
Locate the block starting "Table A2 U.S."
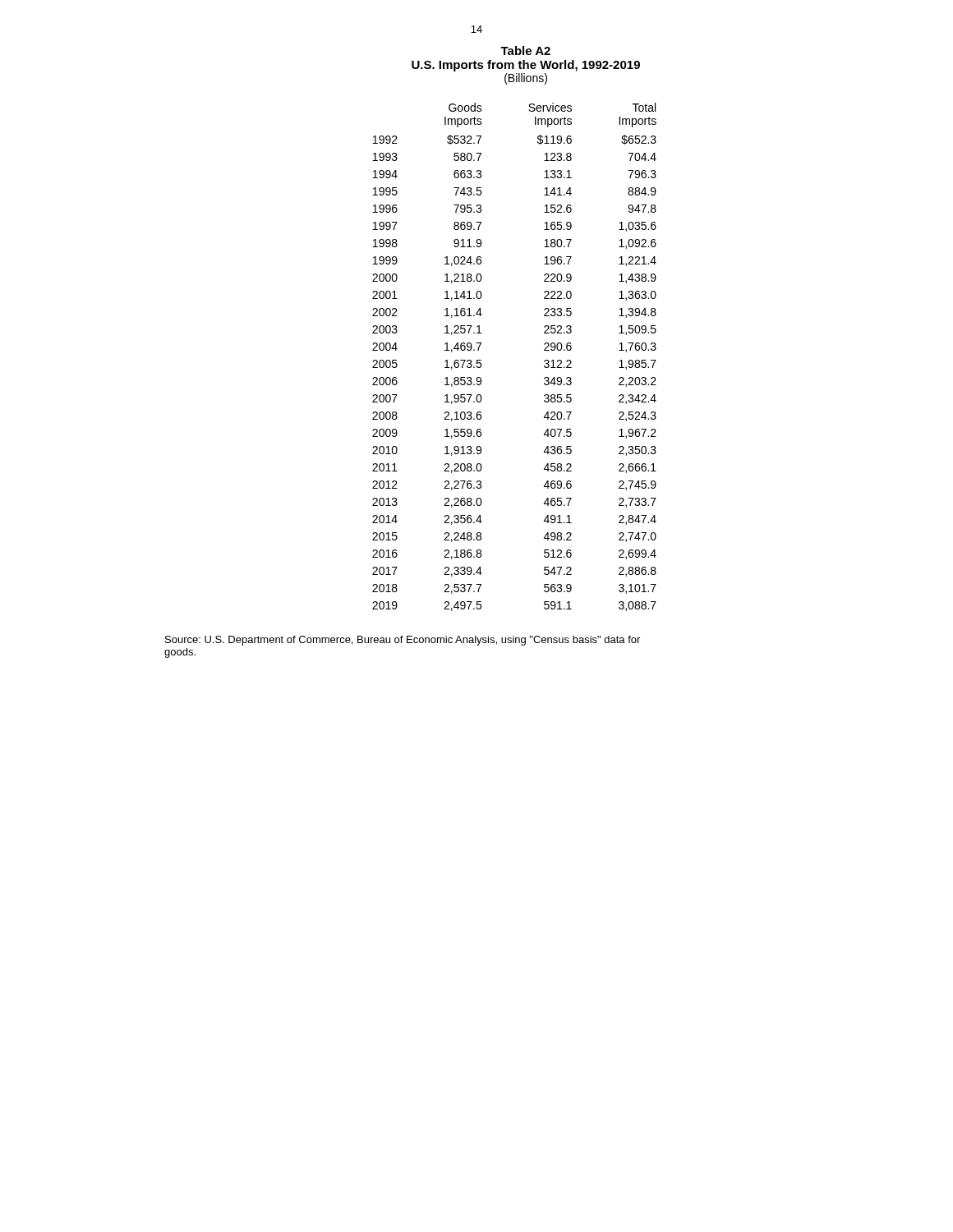[526, 64]
